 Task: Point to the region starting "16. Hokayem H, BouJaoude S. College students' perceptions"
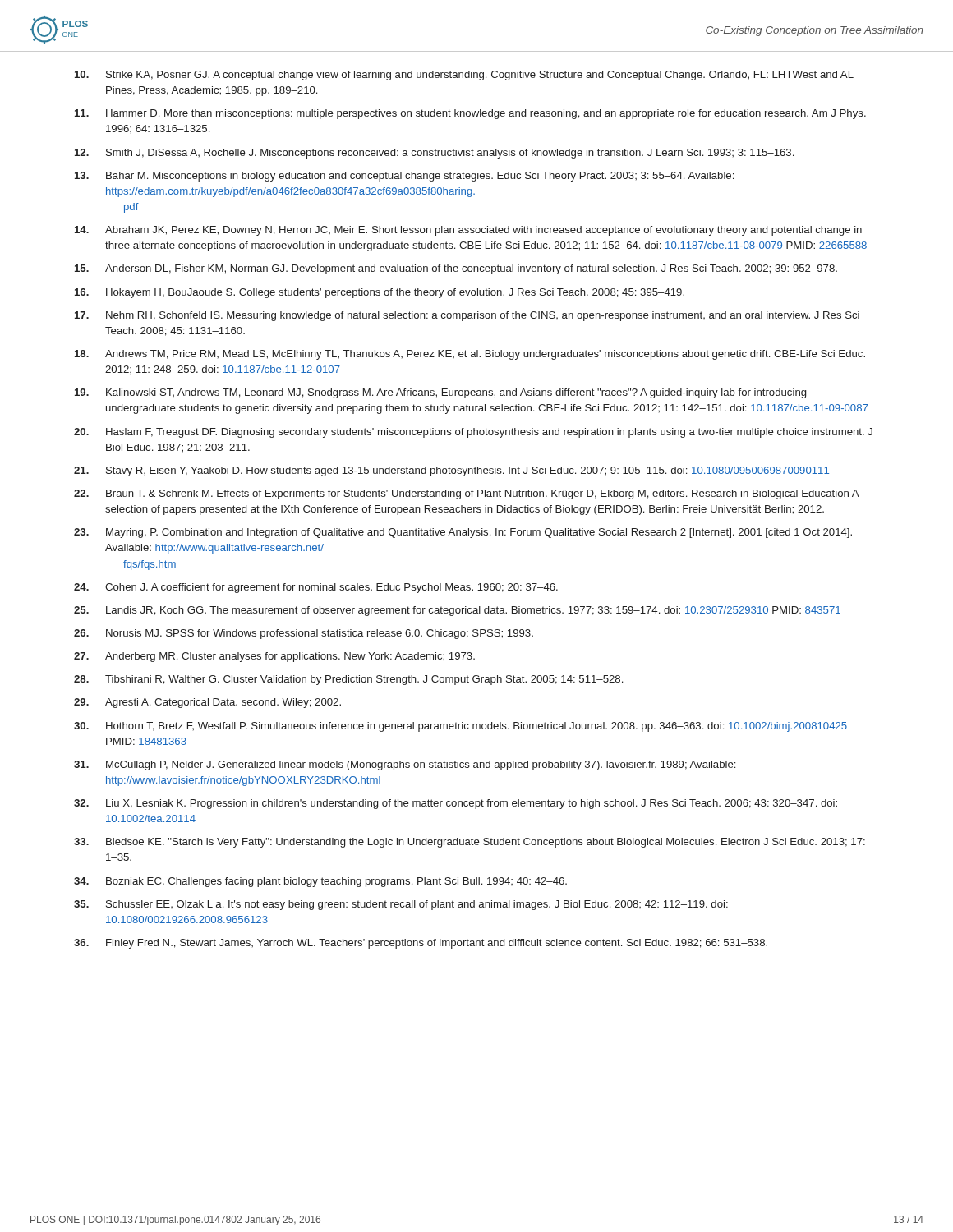pos(476,292)
